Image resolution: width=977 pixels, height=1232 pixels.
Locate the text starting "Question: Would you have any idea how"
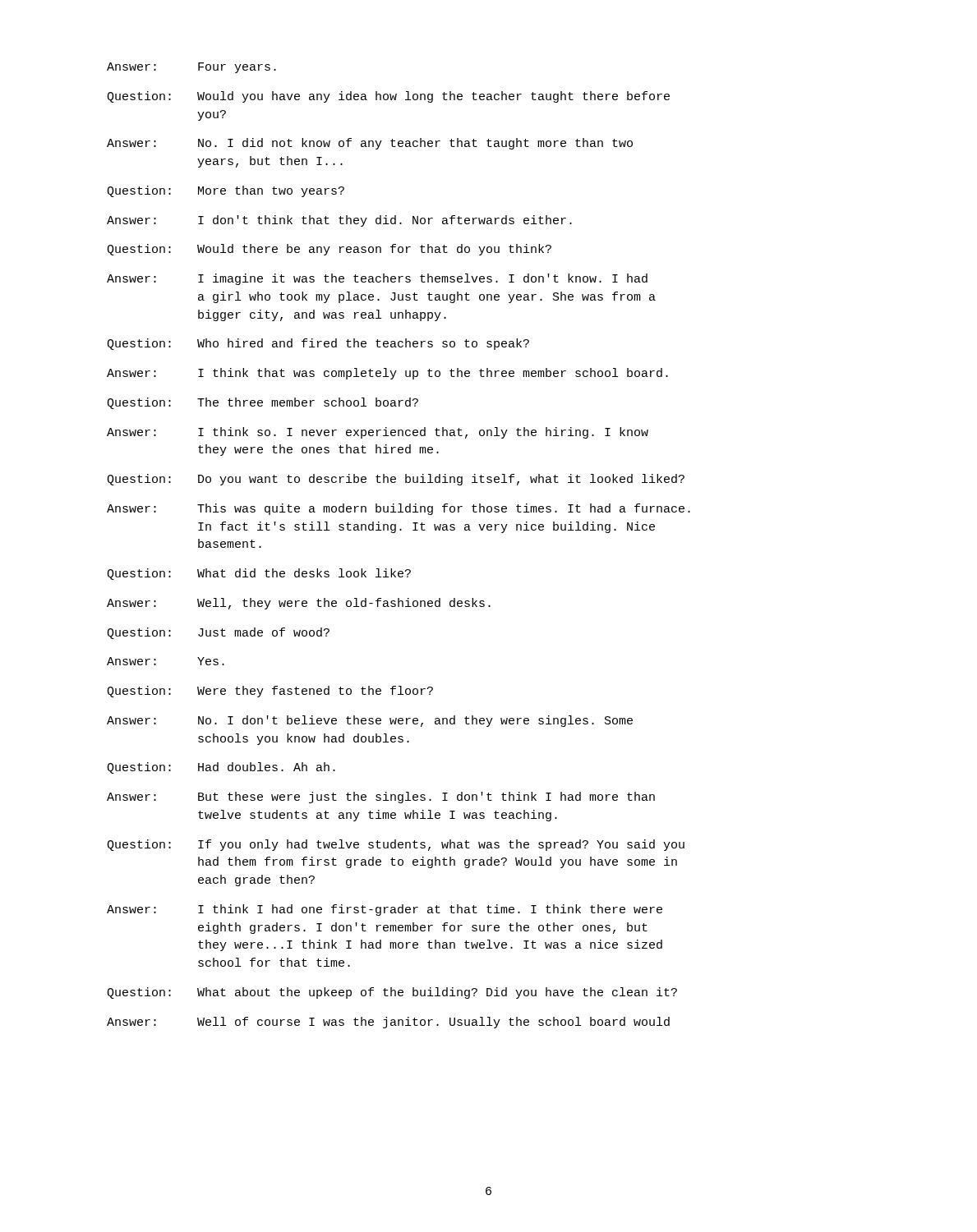(x=488, y=106)
